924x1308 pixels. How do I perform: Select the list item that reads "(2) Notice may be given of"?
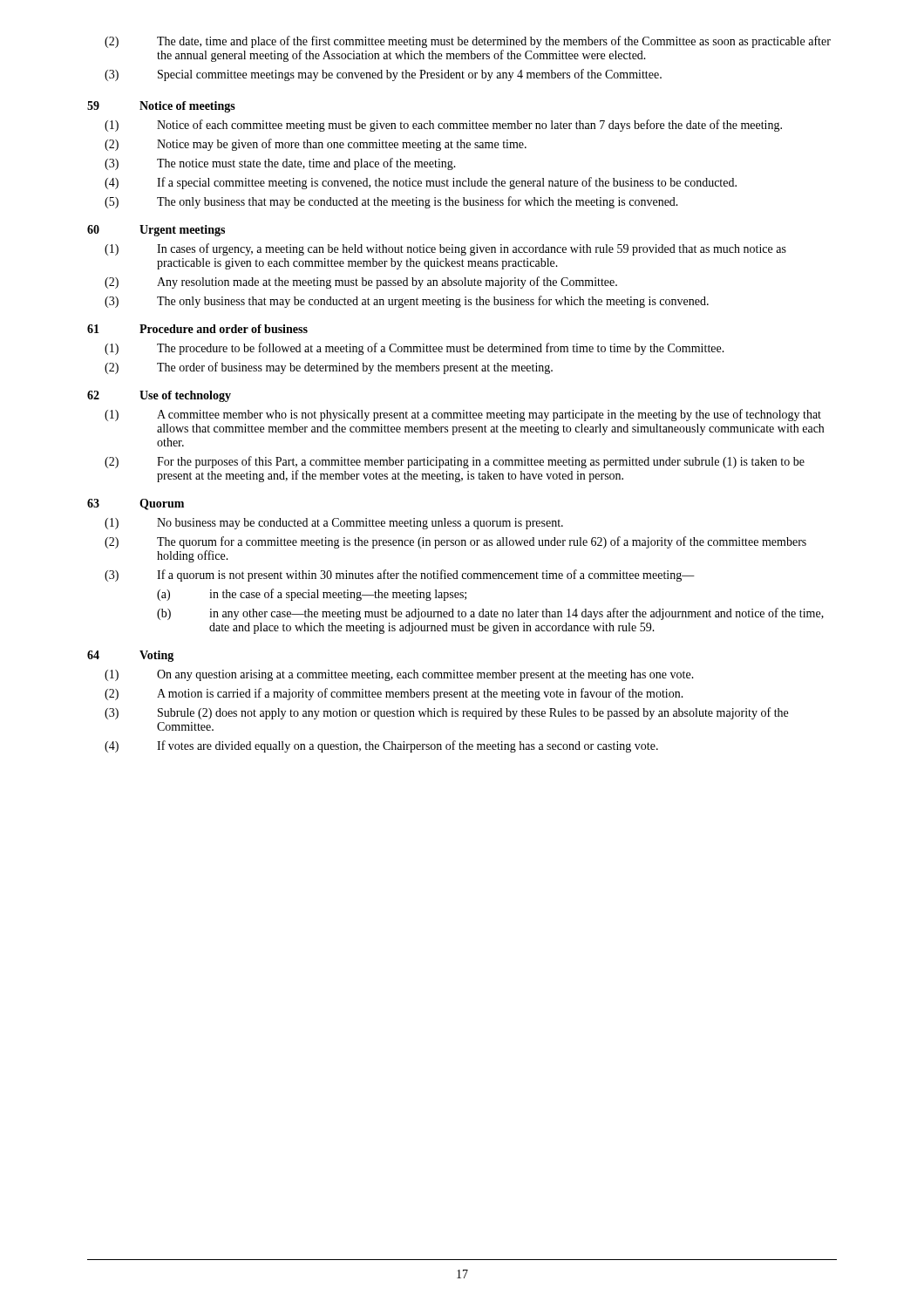coord(462,145)
